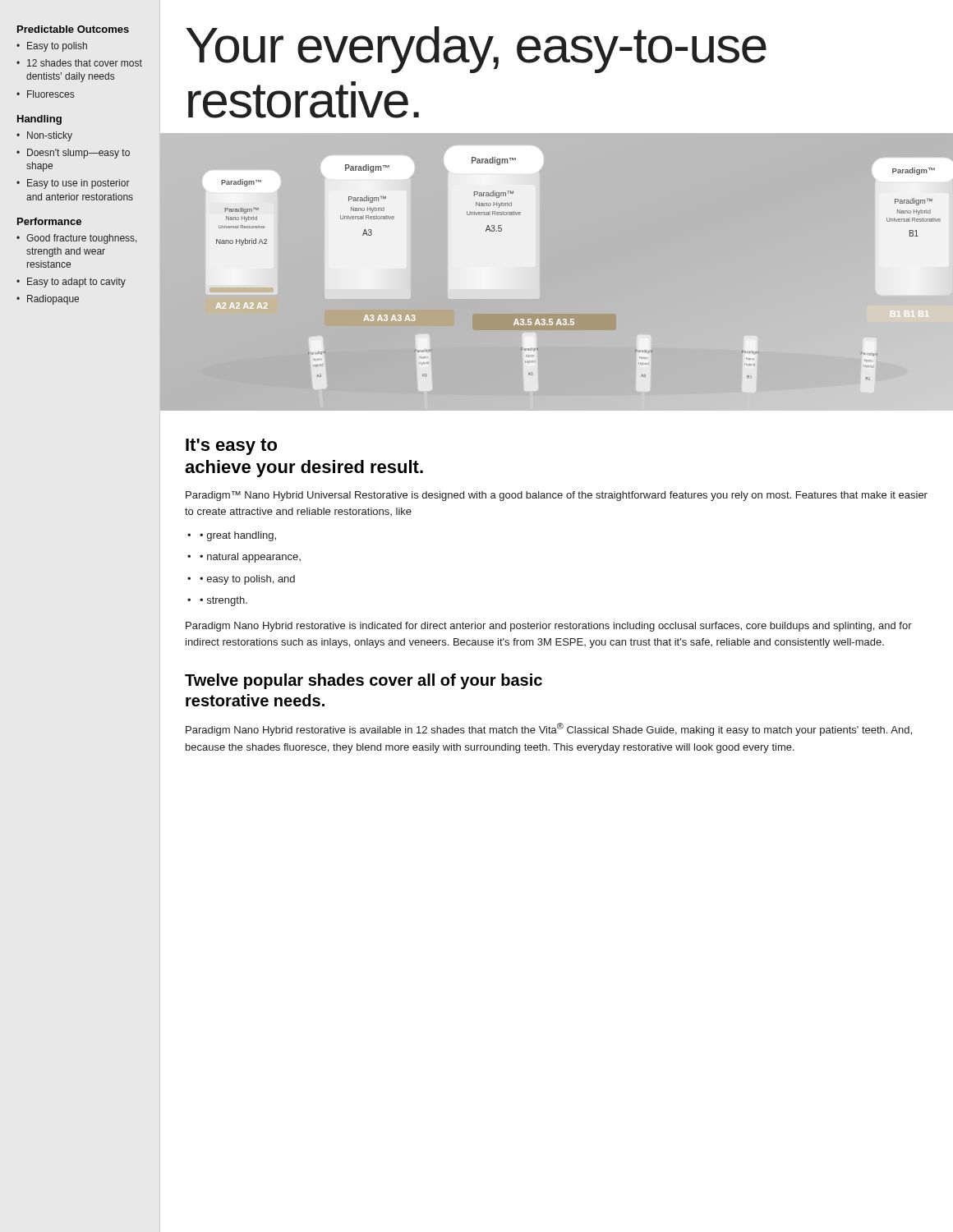
Task: Find the section header that reads "It's easy toachieve your desired"
Action: (x=304, y=456)
